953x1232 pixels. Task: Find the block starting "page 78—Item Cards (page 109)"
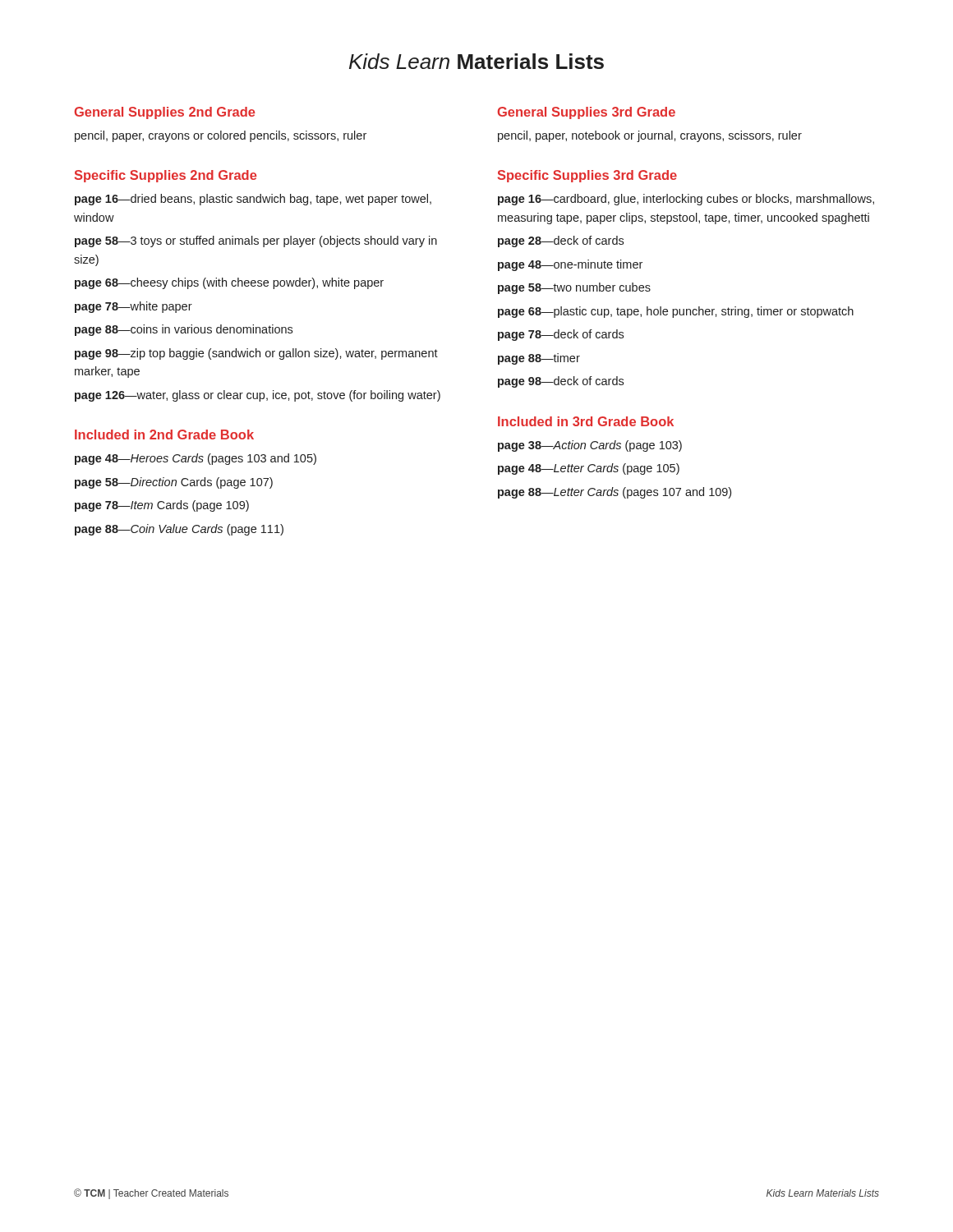162,505
